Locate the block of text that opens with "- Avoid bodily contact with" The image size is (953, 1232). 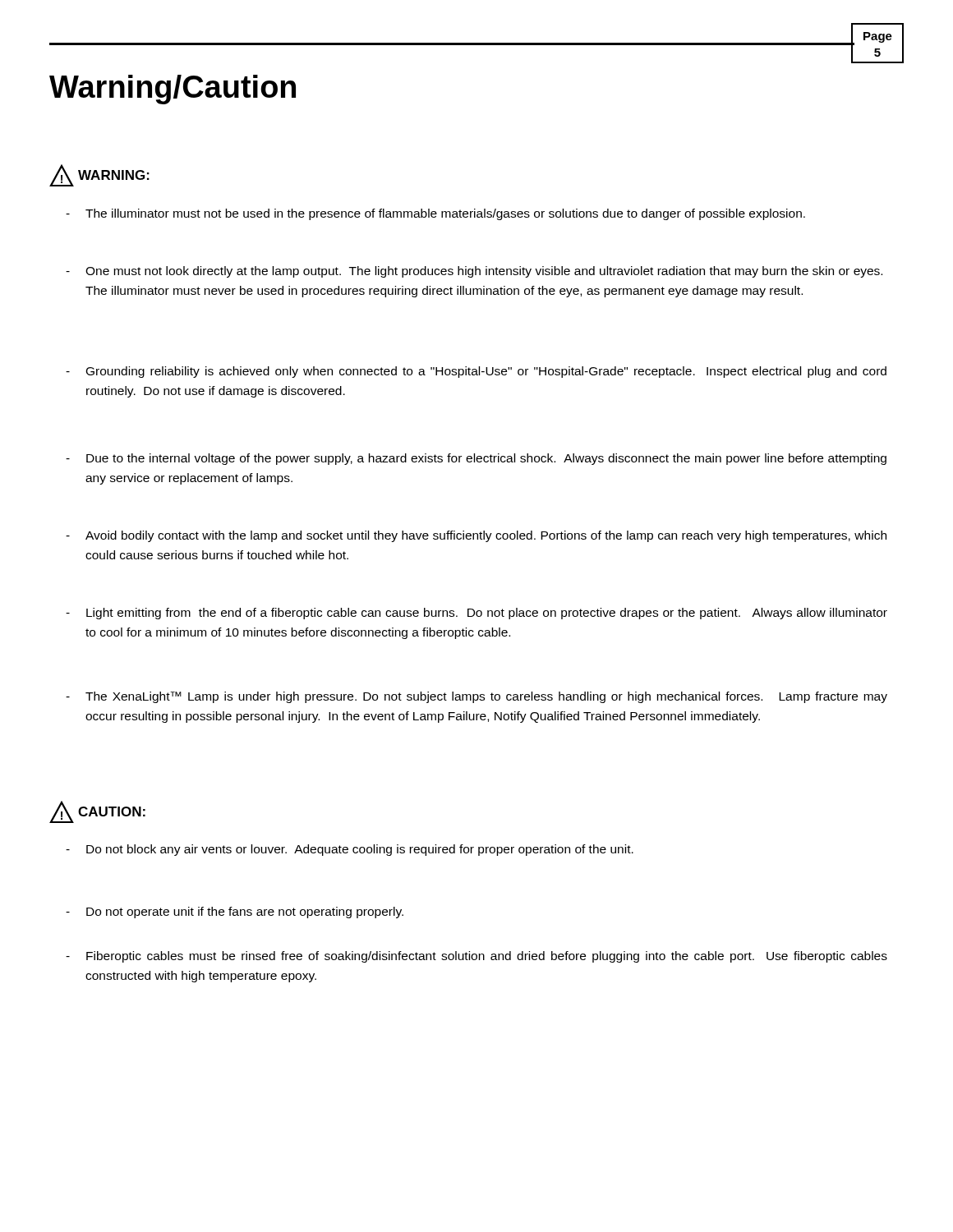point(476,545)
